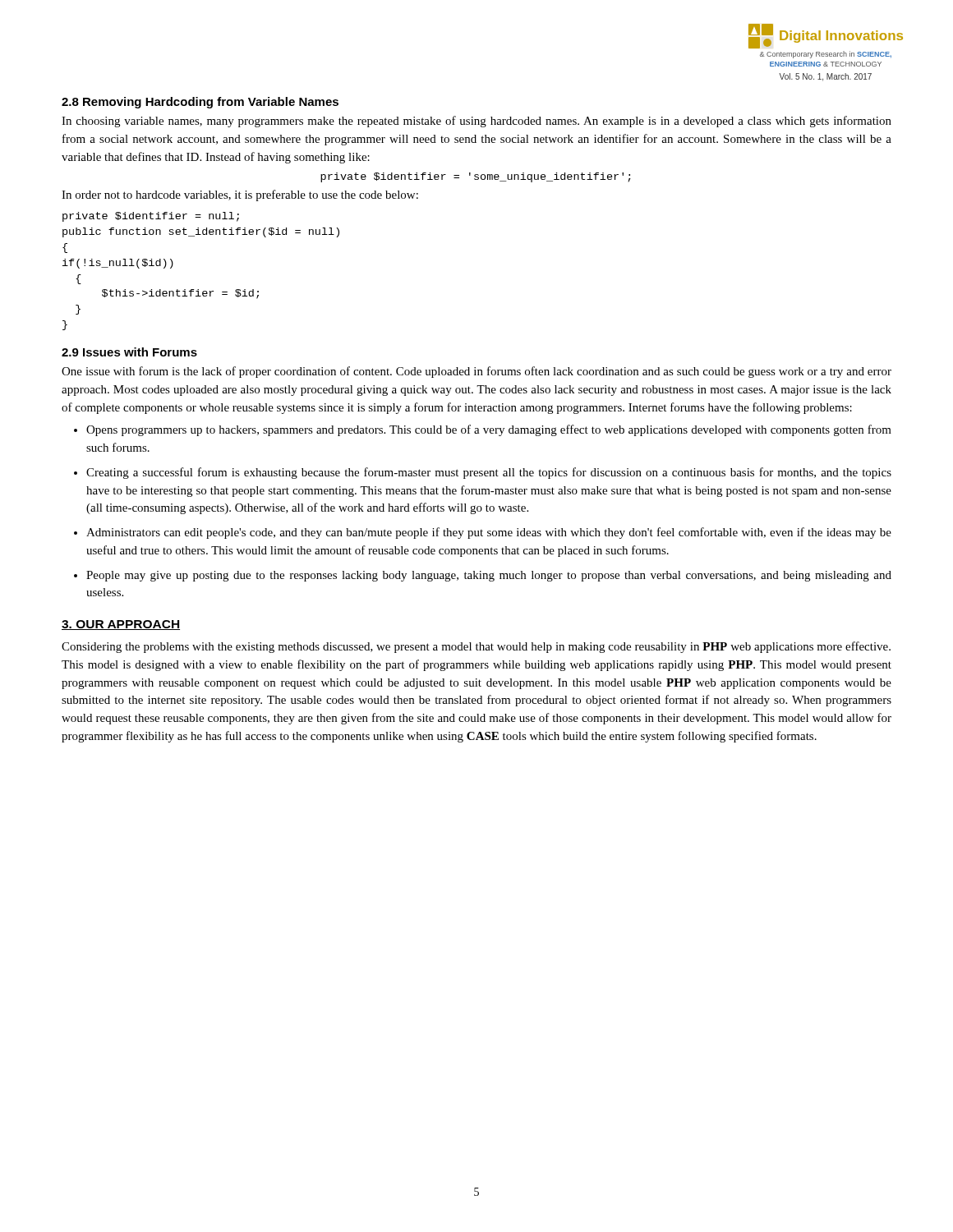Locate the list item that says "Creating a successful forum is"

coord(489,490)
